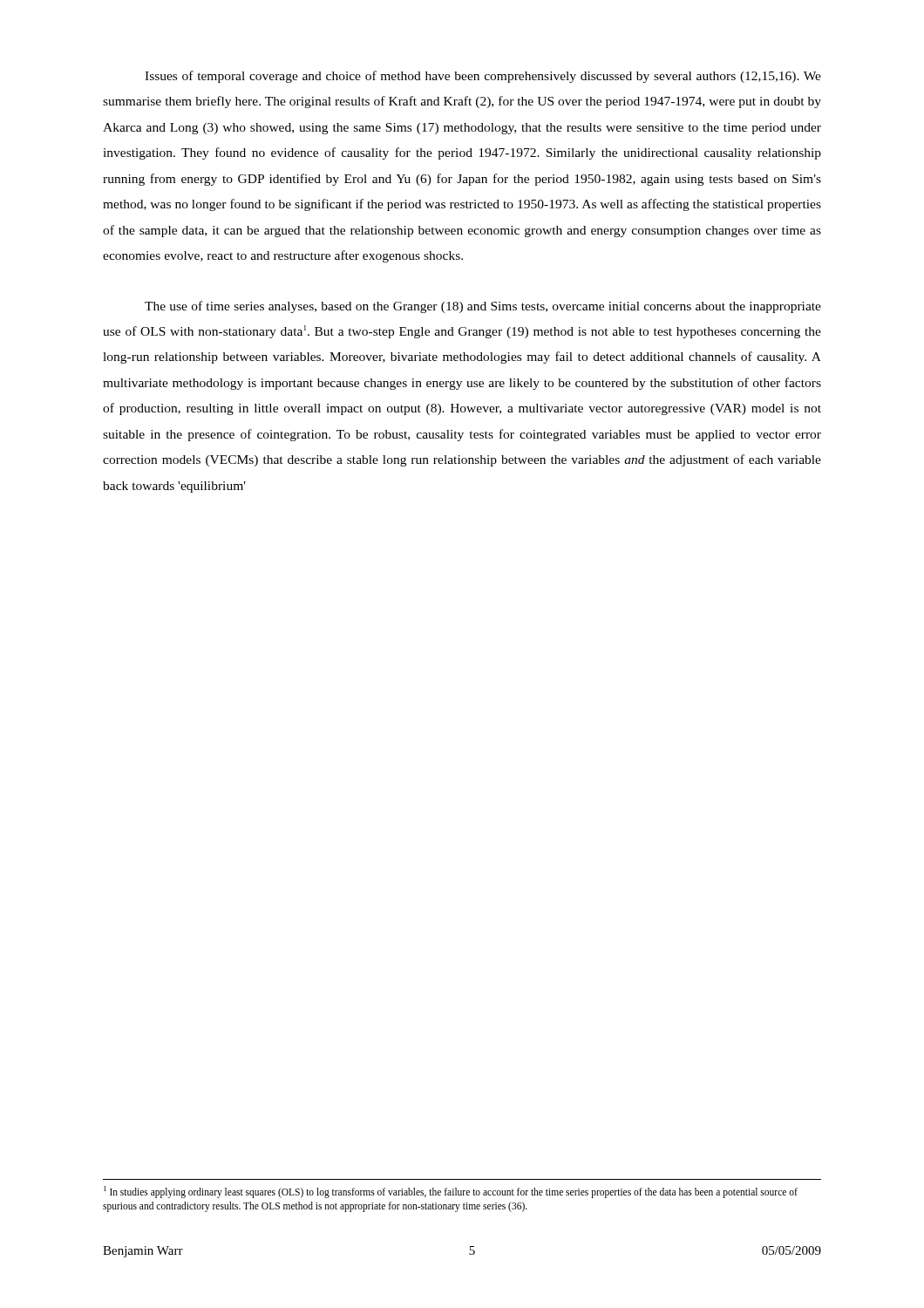Image resolution: width=924 pixels, height=1308 pixels.
Task: Find the block on this page that starts "Issues of temporal coverage and"
Action: pyautogui.click(x=462, y=165)
